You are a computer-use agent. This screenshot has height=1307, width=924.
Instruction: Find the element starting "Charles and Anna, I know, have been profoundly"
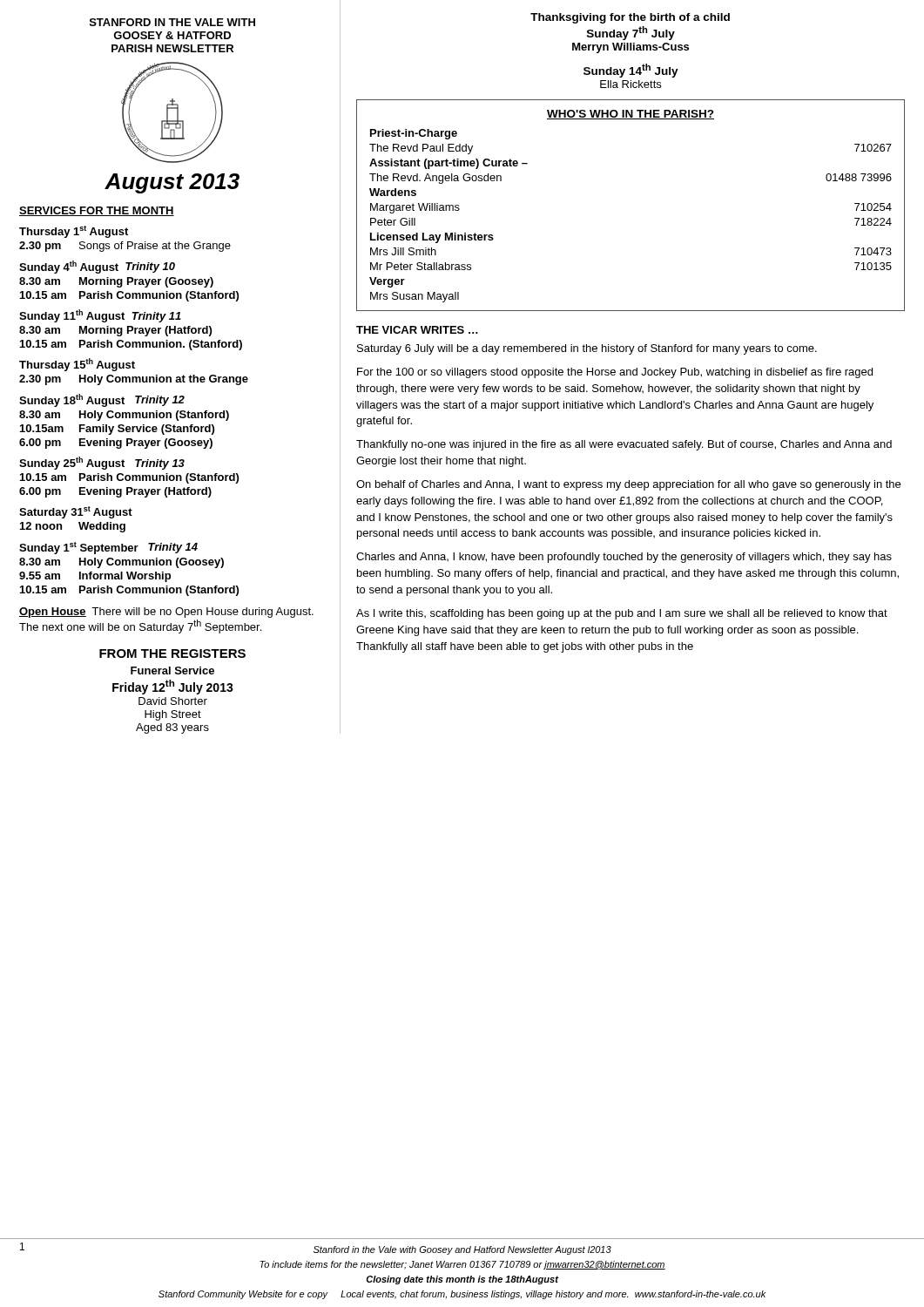click(628, 573)
